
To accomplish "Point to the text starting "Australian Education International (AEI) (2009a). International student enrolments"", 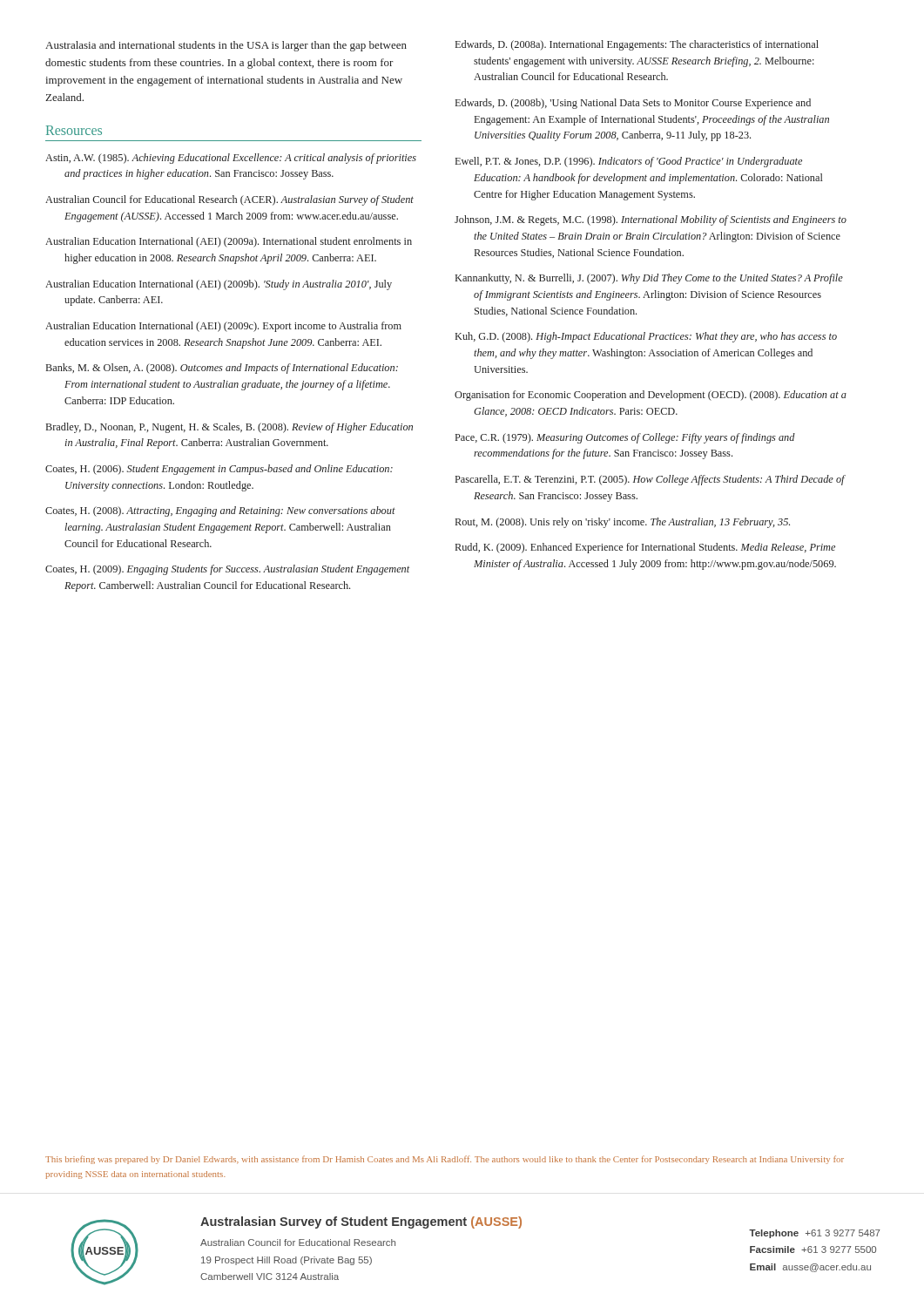I will coord(229,250).
